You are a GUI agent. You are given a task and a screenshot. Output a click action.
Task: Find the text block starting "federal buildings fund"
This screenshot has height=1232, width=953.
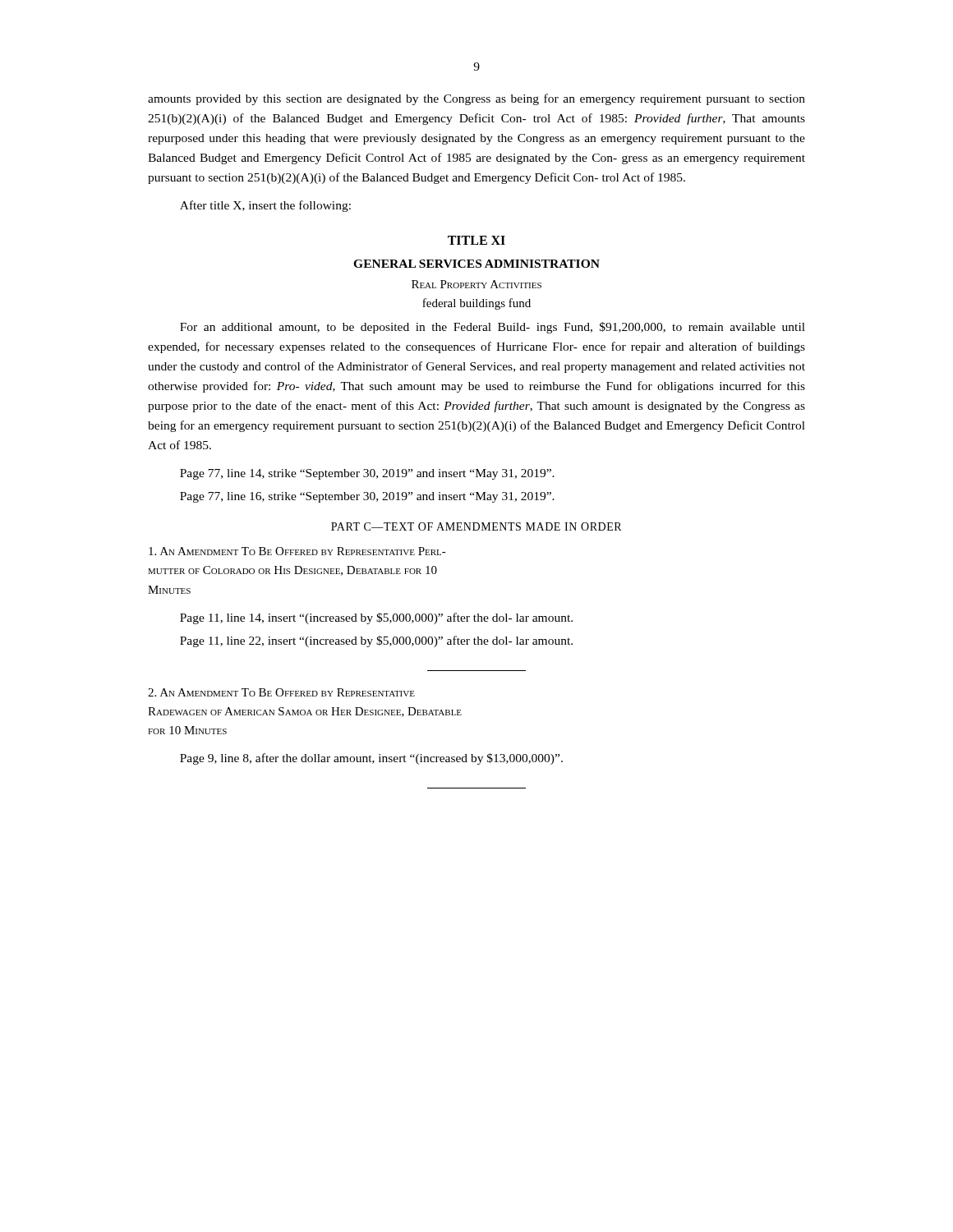476,303
